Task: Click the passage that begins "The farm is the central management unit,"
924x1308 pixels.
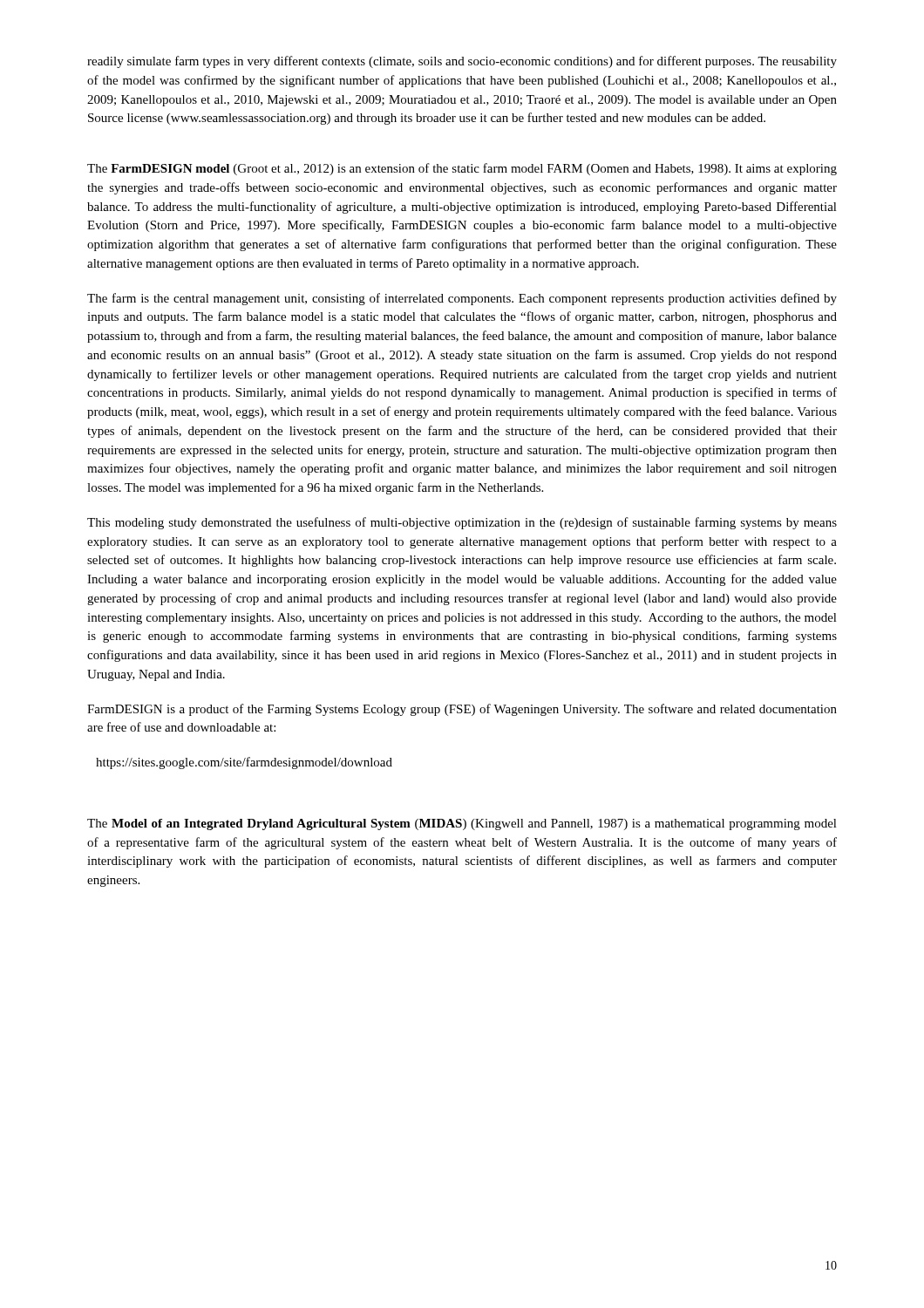Action: click(462, 393)
